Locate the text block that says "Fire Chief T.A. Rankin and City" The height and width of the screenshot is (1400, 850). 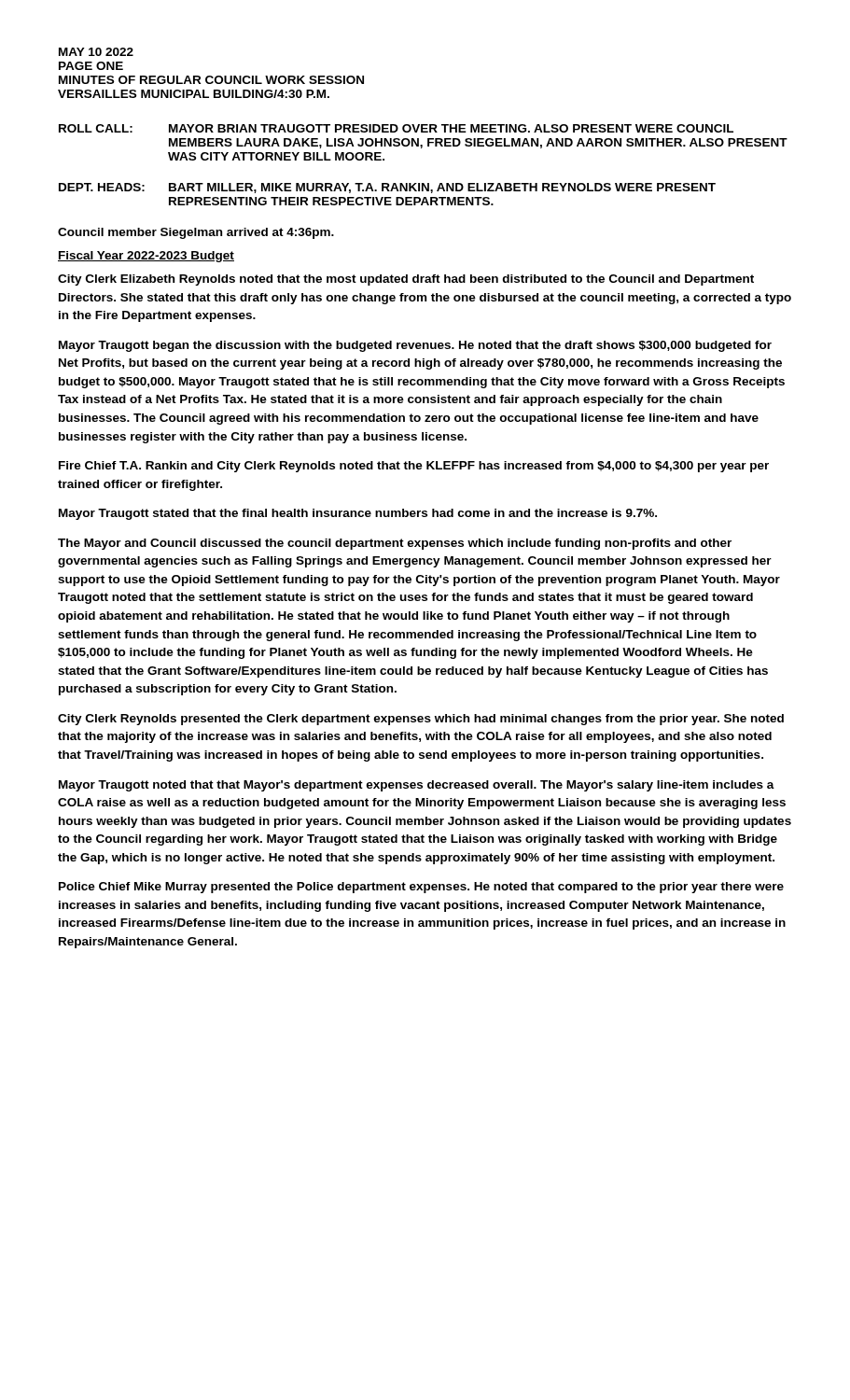point(413,474)
